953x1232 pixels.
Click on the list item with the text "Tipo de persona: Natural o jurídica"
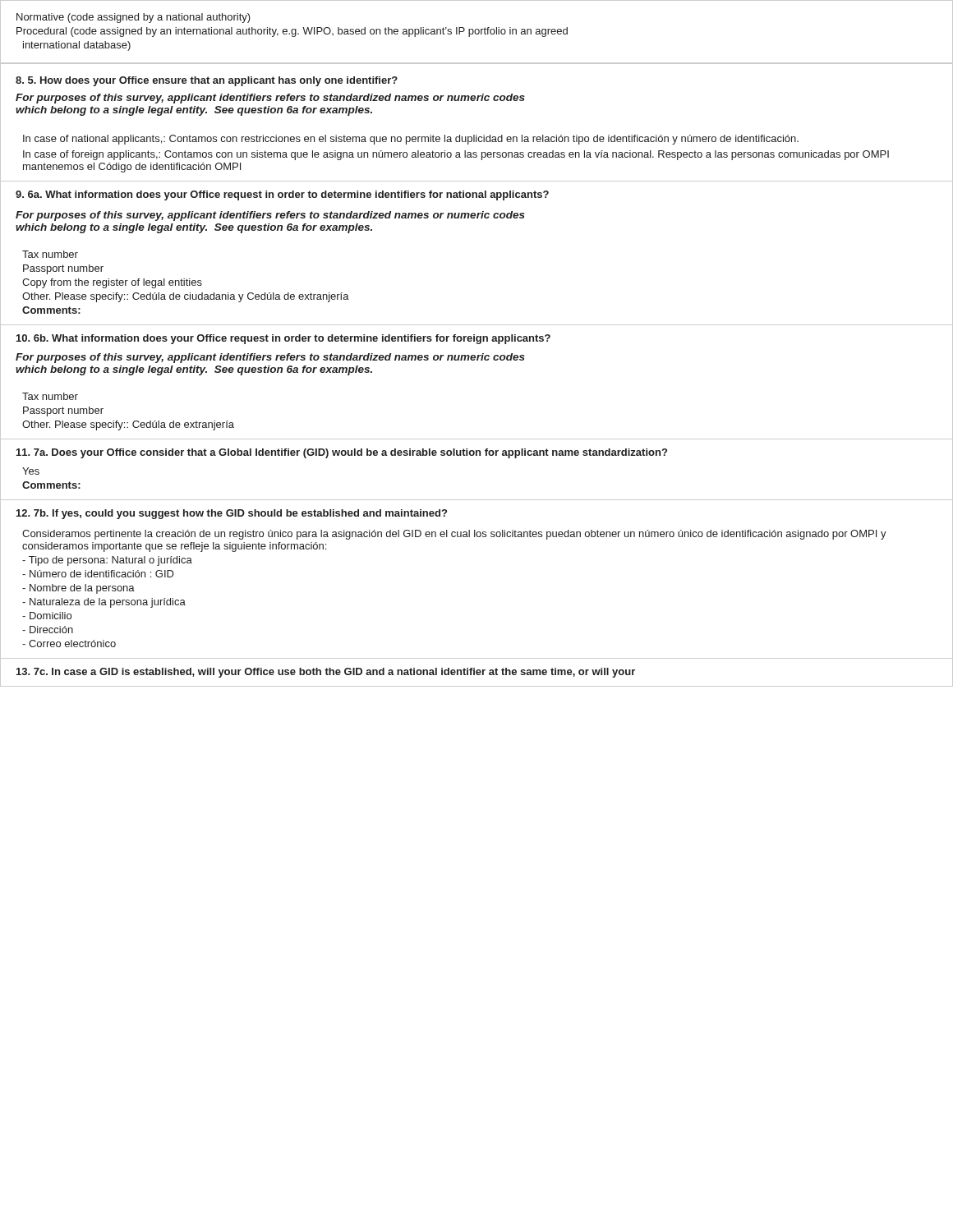(107, 560)
